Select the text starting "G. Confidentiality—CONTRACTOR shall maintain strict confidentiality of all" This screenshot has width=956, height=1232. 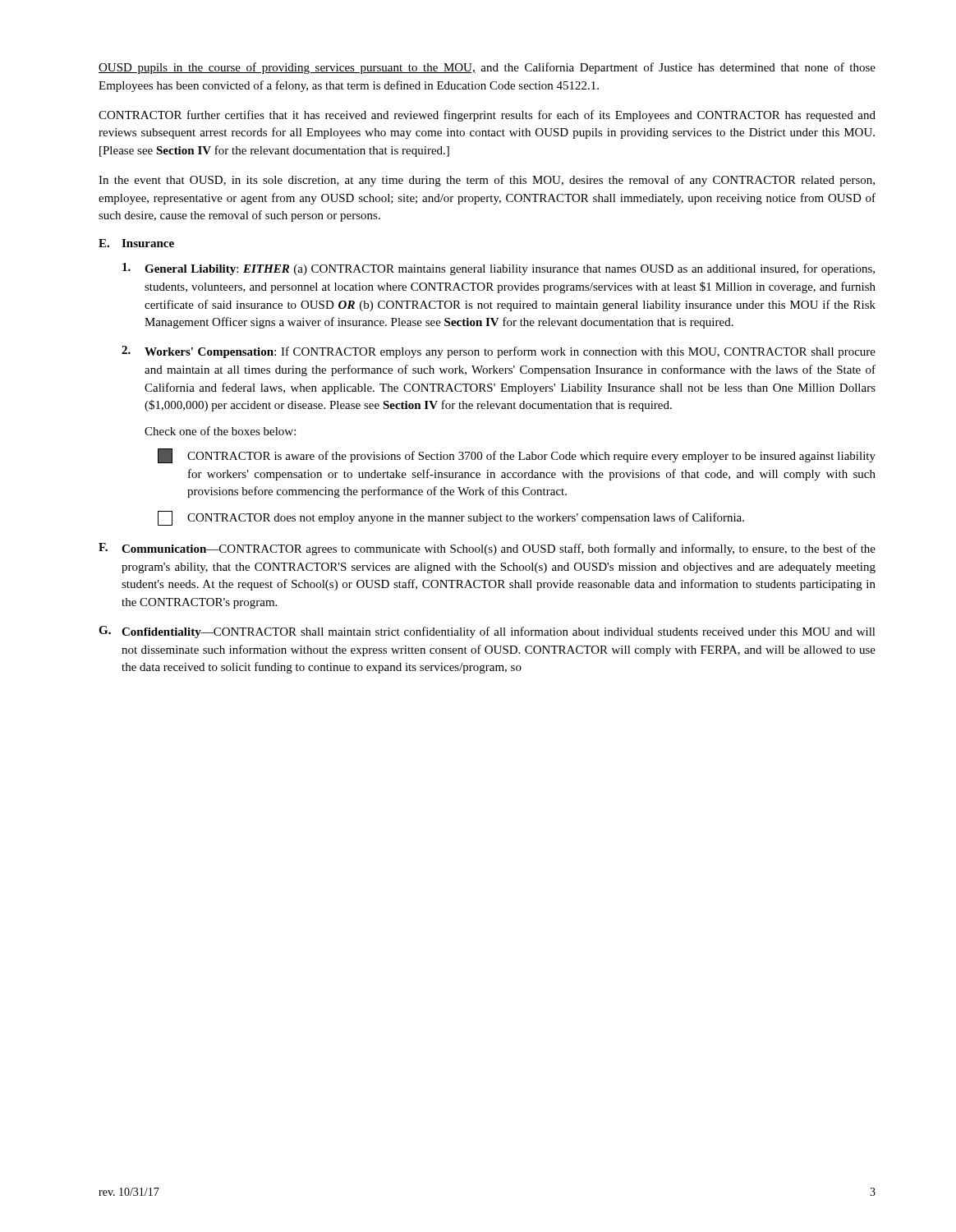coord(487,650)
